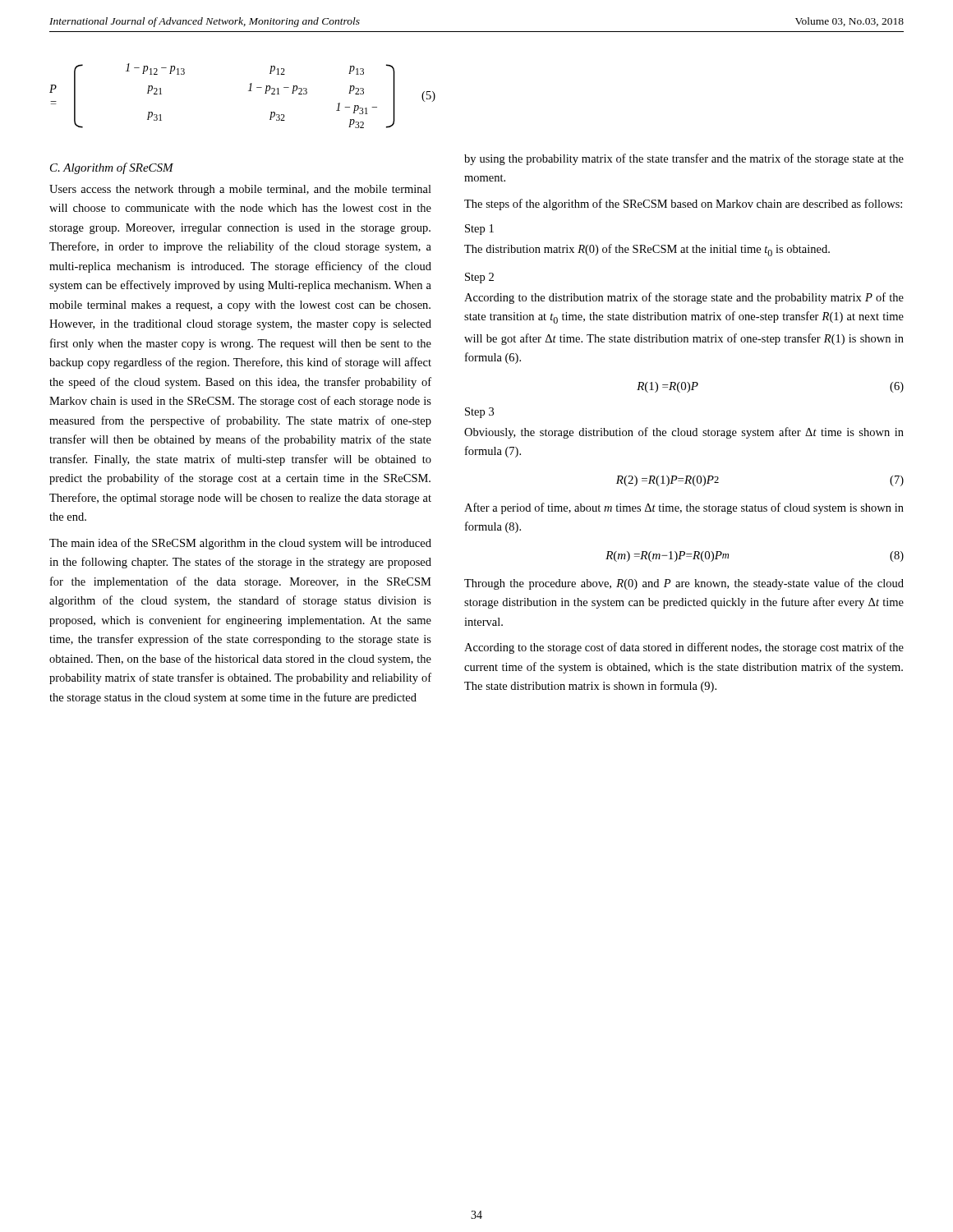Viewport: 953px width, 1232px height.
Task: Locate the region starting "The main idea of"
Action: (x=240, y=620)
